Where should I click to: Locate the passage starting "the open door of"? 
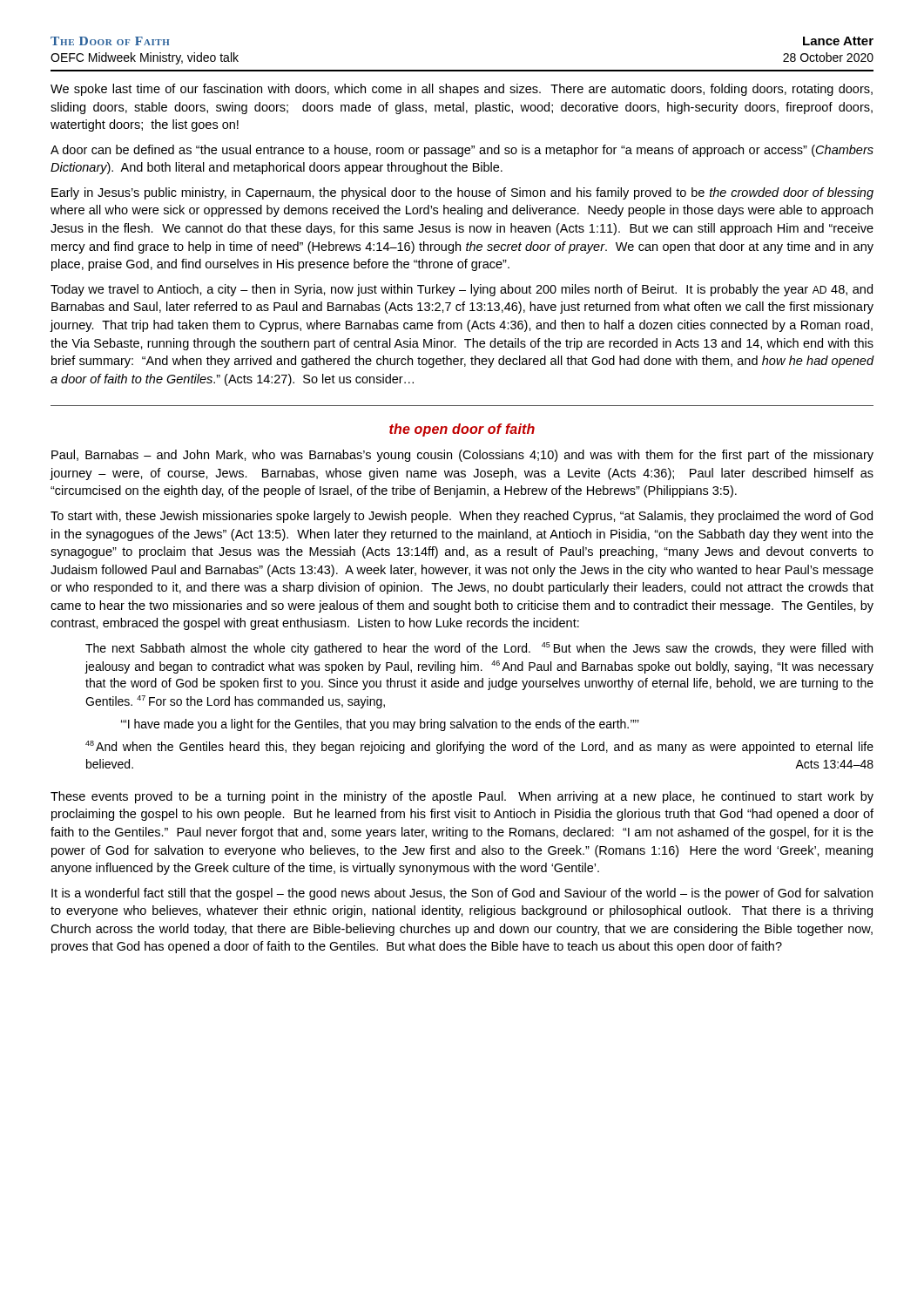pos(462,429)
